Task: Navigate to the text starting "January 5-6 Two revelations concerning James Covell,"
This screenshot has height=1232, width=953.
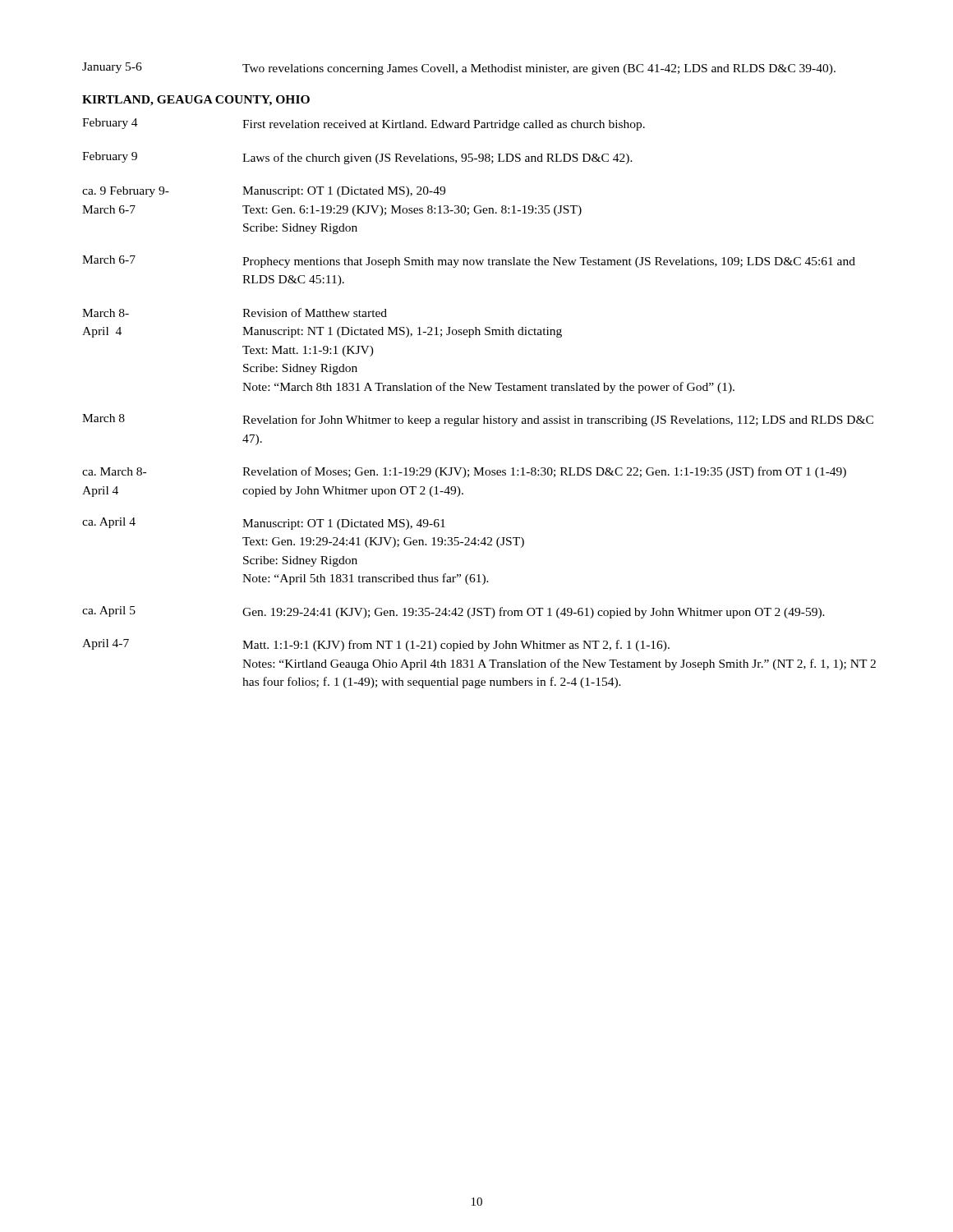Action: (x=481, y=68)
